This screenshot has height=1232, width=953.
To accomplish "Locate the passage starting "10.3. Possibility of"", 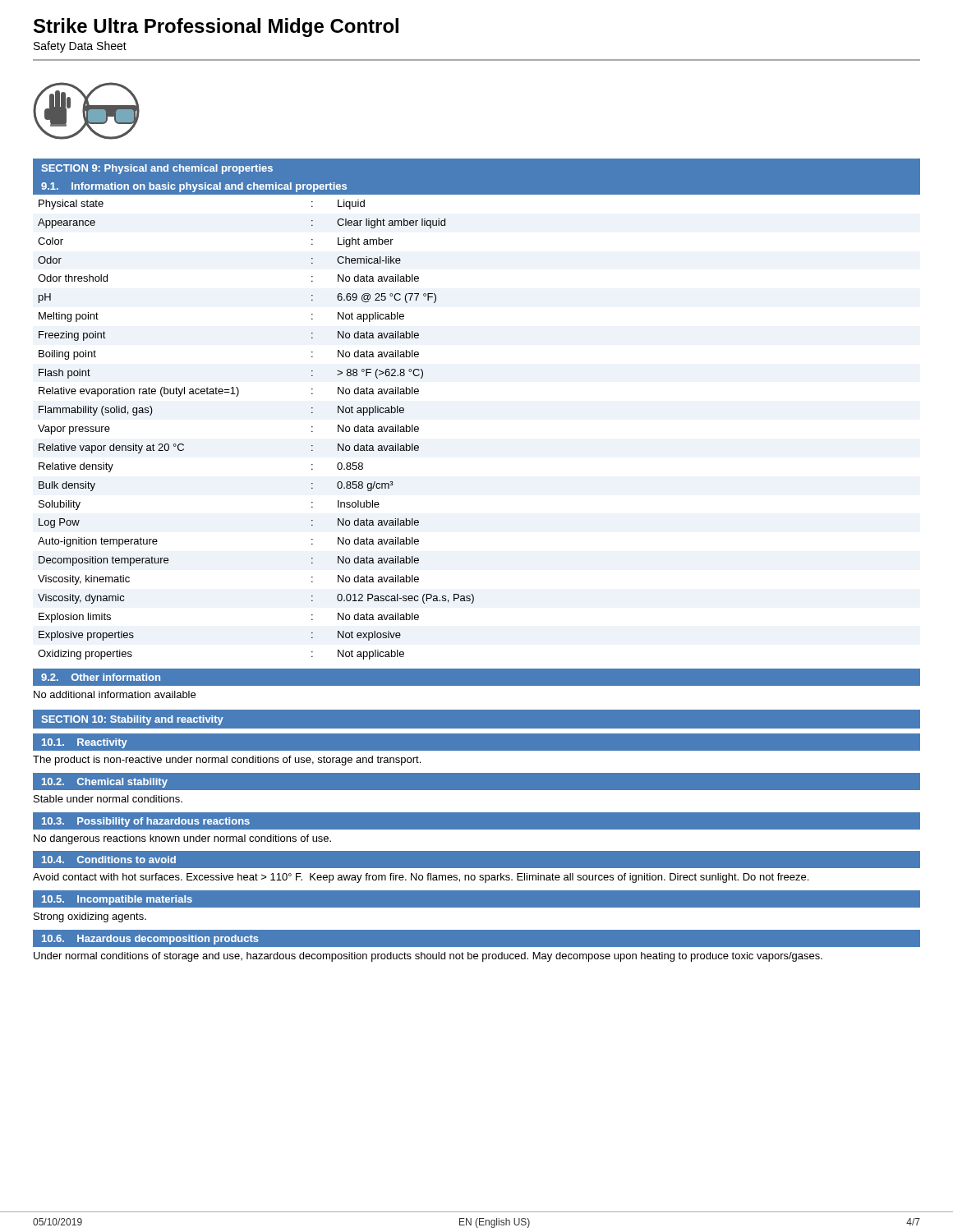I will pos(146,821).
